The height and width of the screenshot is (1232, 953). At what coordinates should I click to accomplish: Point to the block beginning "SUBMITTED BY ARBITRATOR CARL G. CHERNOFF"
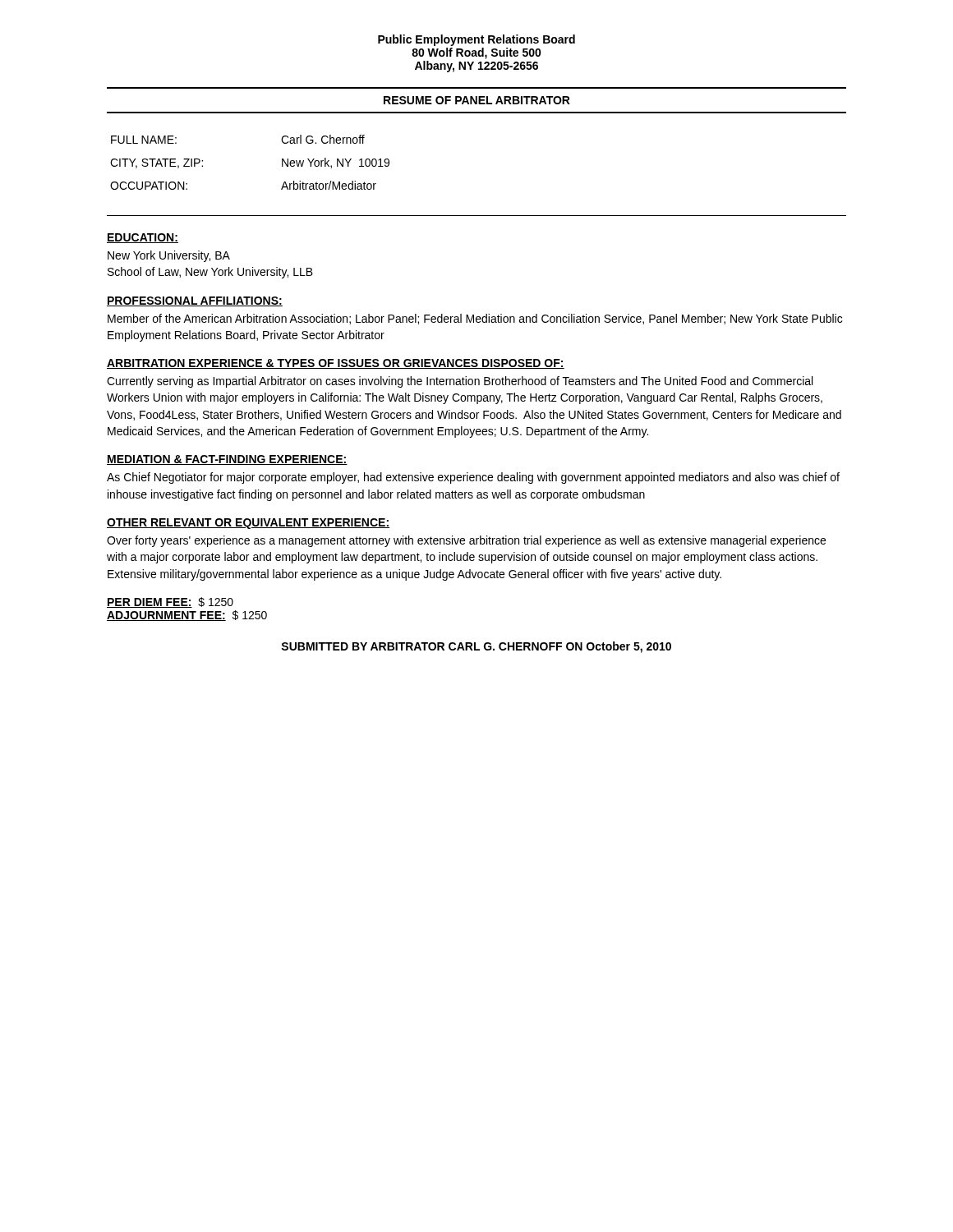tap(476, 646)
